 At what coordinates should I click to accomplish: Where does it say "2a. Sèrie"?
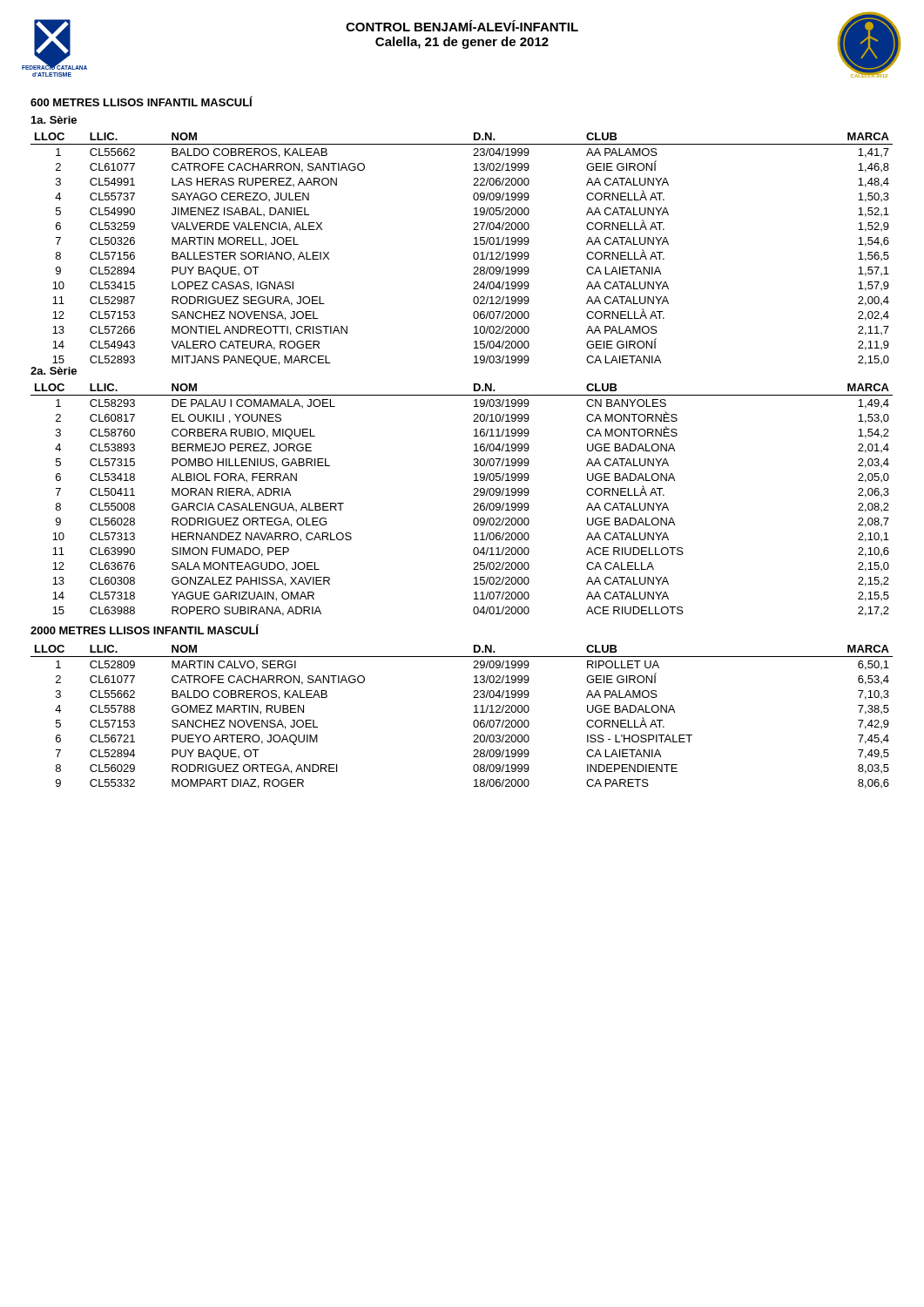[54, 371]
